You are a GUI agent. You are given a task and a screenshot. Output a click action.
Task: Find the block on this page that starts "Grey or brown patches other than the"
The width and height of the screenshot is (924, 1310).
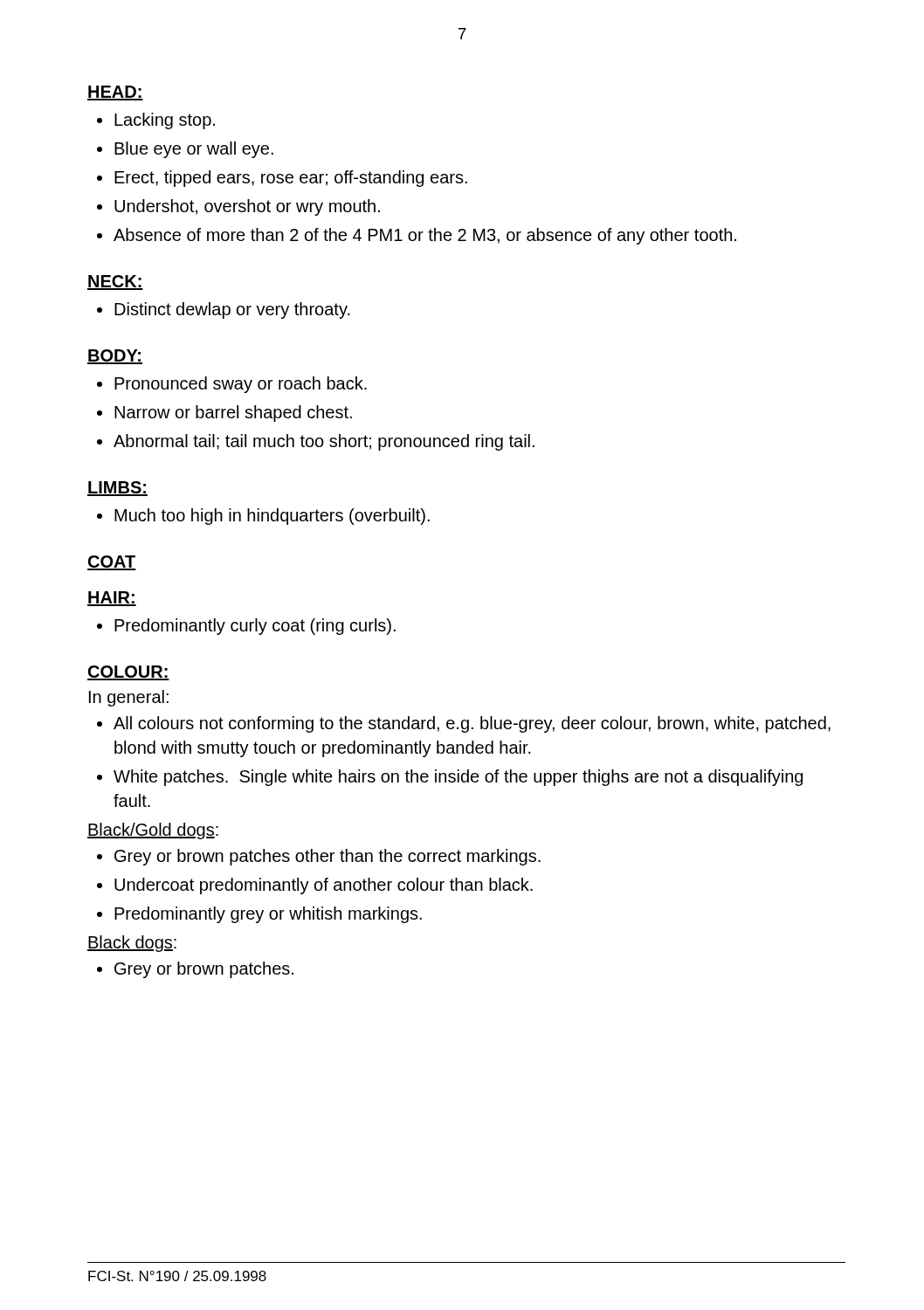coord(328,856)
